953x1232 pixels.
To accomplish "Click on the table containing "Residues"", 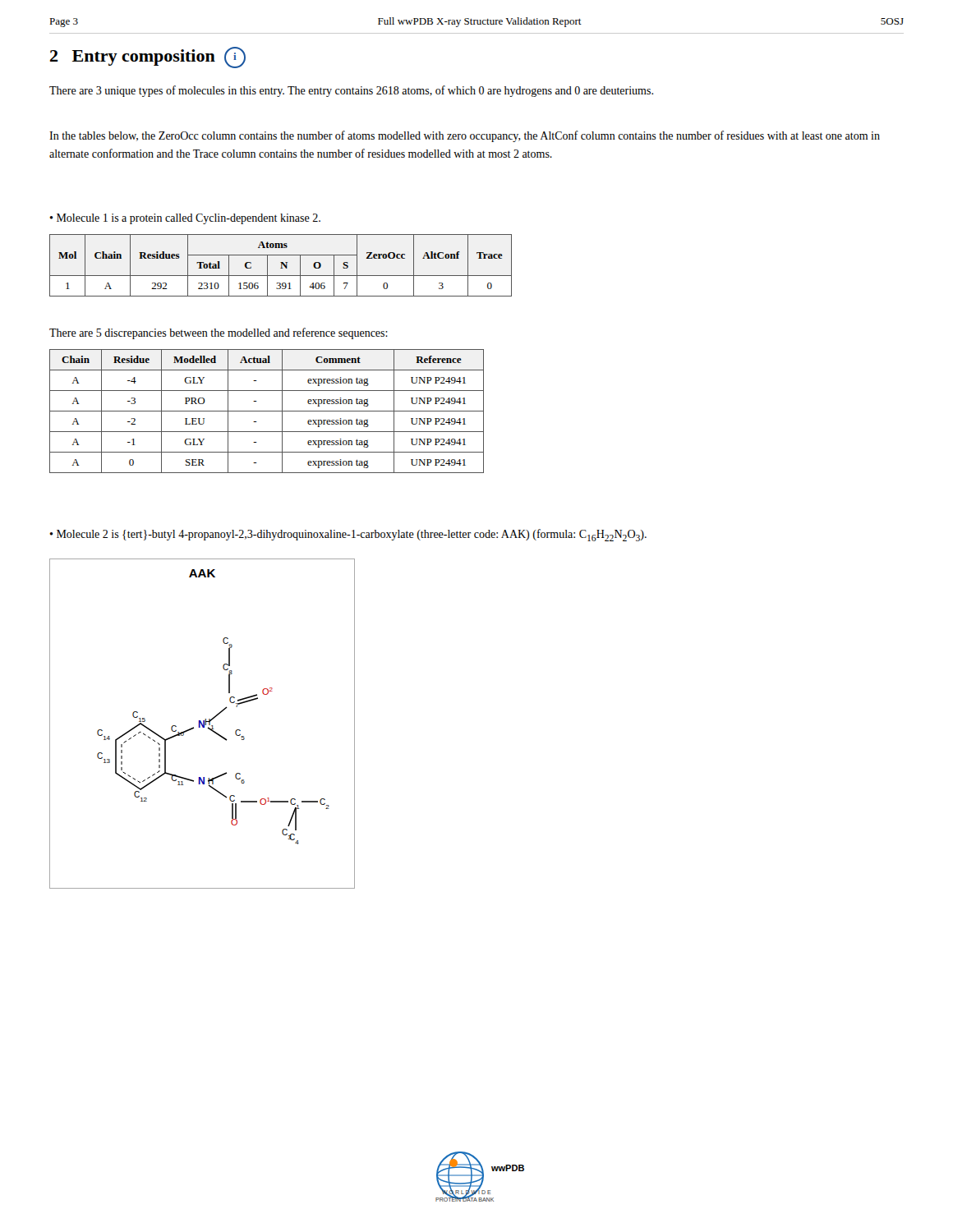I will (x=280, y=265).
